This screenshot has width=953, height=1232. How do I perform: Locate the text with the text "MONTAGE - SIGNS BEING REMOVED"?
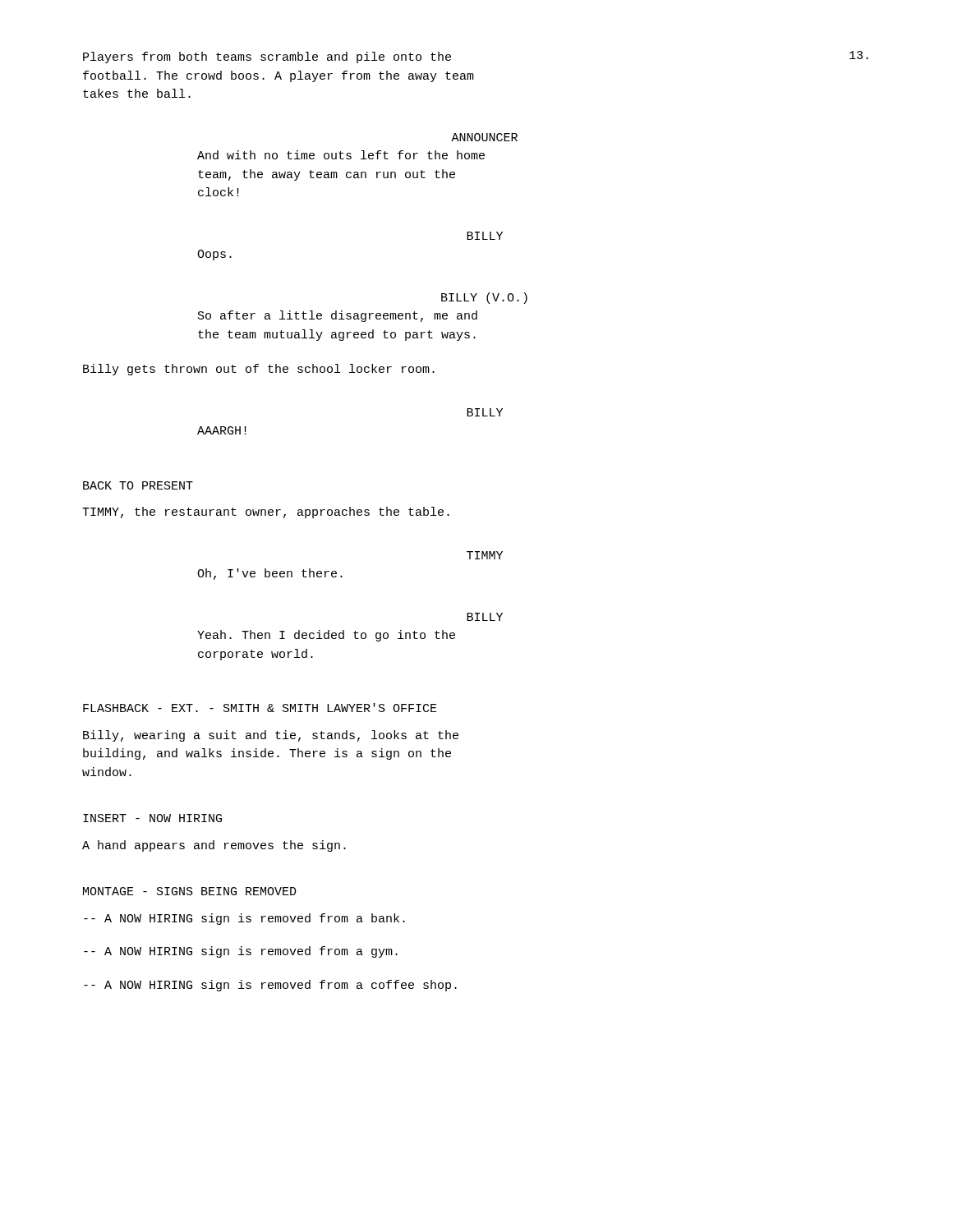click(189, 892)
